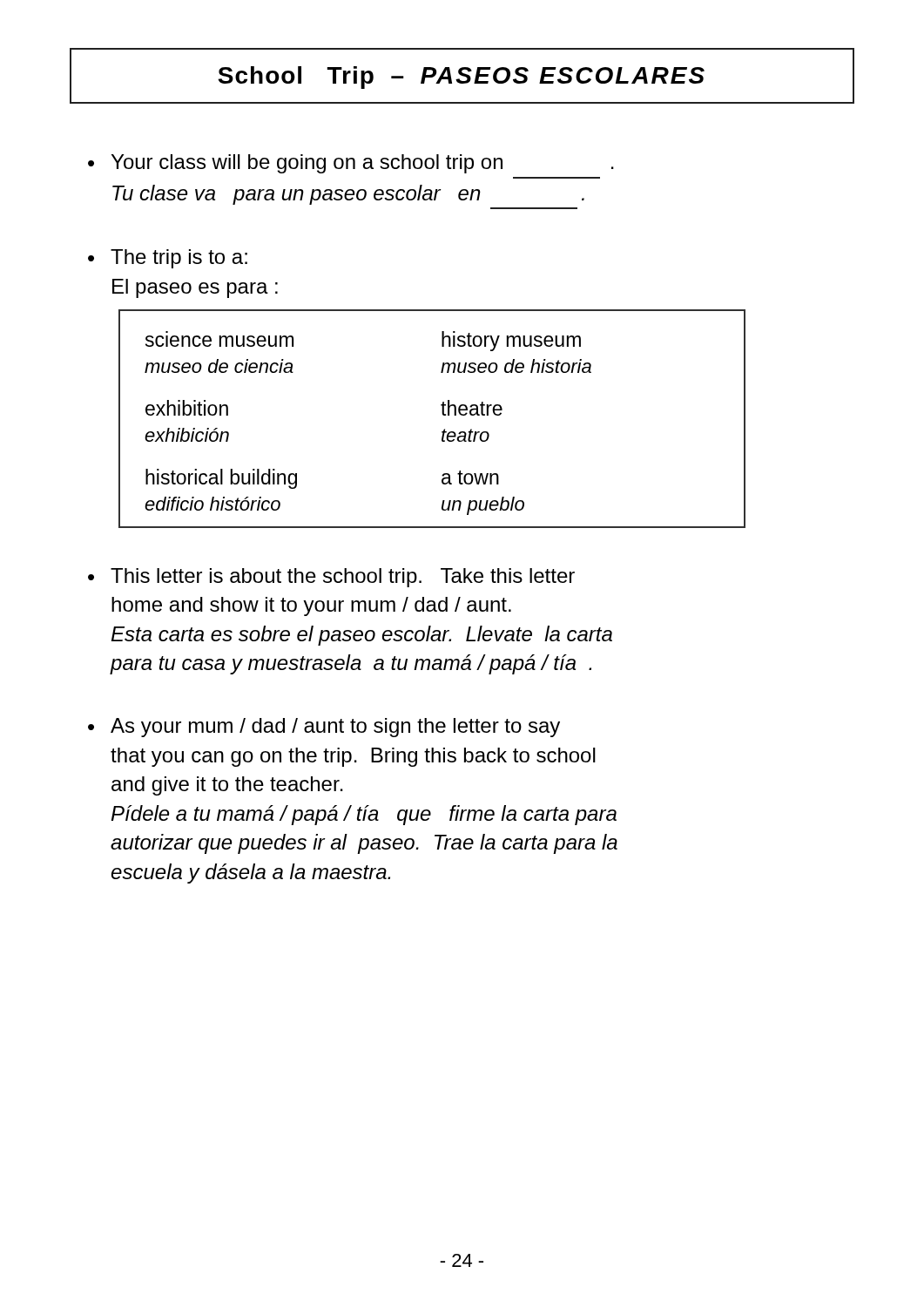Select the text block starting "• The trip"
Screen dimensions: 1307x924
[183, 272]
